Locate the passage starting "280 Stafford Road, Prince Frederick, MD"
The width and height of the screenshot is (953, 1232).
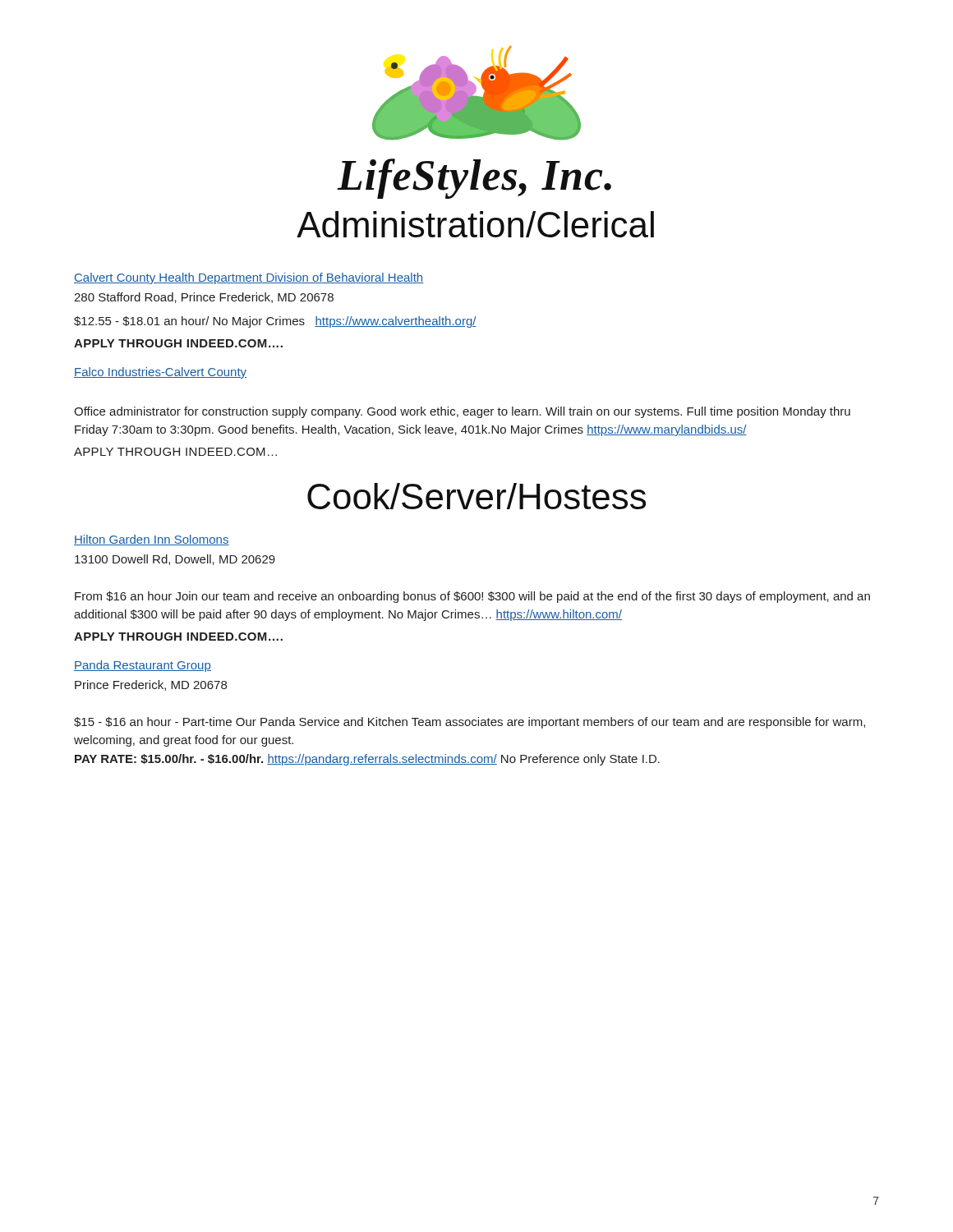204,297
